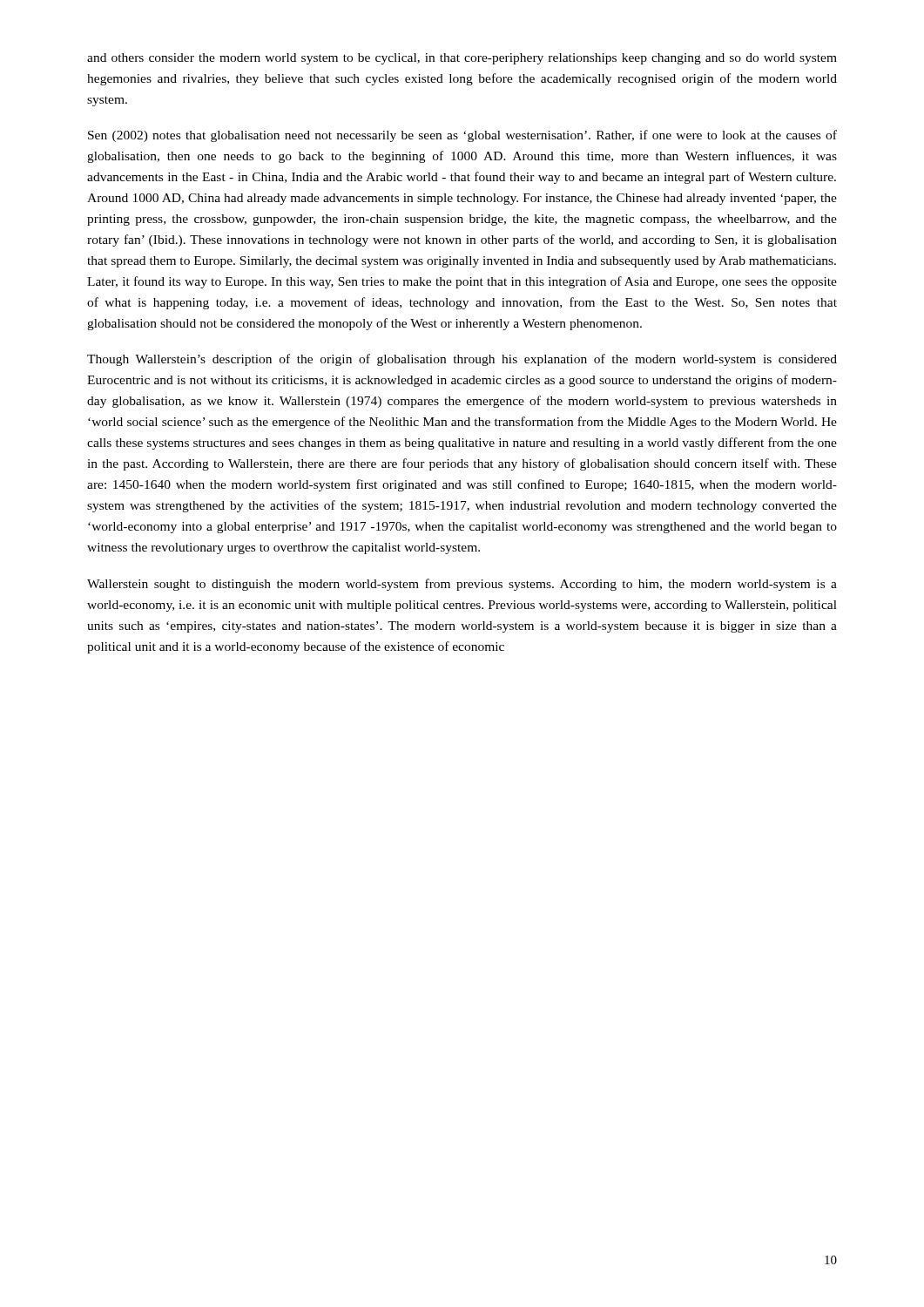Click the passage that begins "and others consider the modern world system"
The image size is (924, 1307).
point(462,78)
